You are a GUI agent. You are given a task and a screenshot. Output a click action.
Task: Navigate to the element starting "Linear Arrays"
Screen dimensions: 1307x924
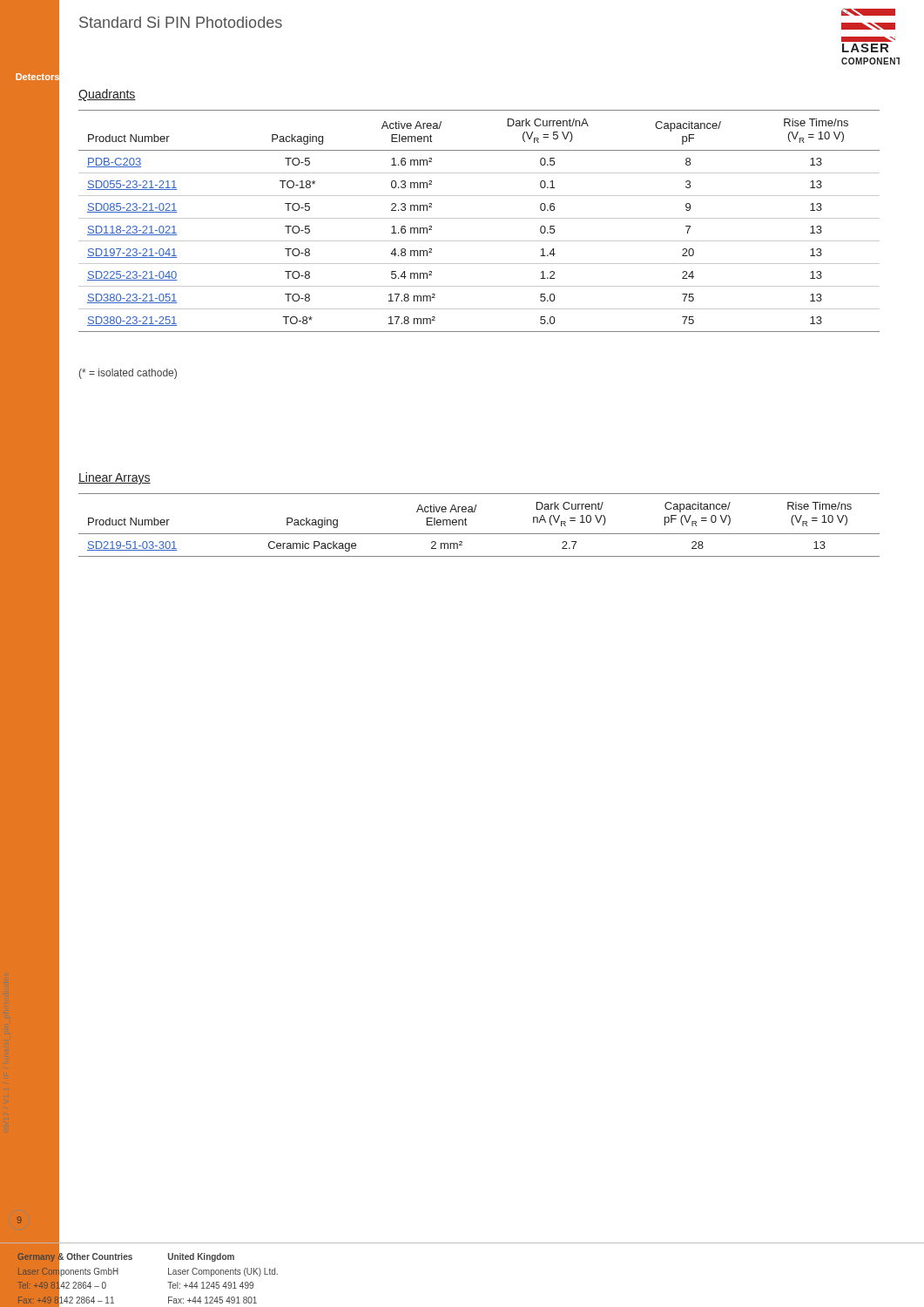point(114,478)
